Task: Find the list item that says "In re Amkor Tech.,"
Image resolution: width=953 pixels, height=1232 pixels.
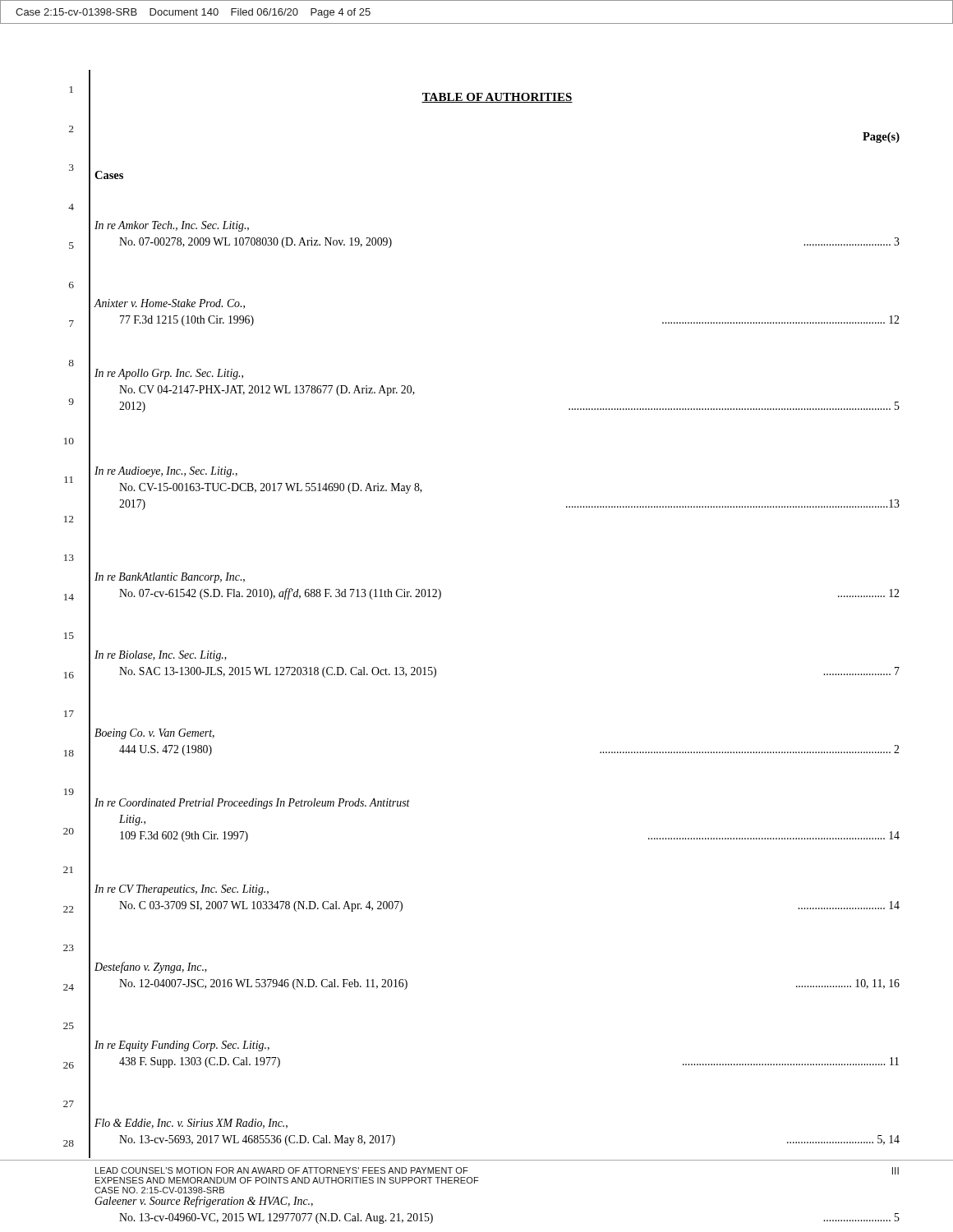Action: [x=172, y=226]
